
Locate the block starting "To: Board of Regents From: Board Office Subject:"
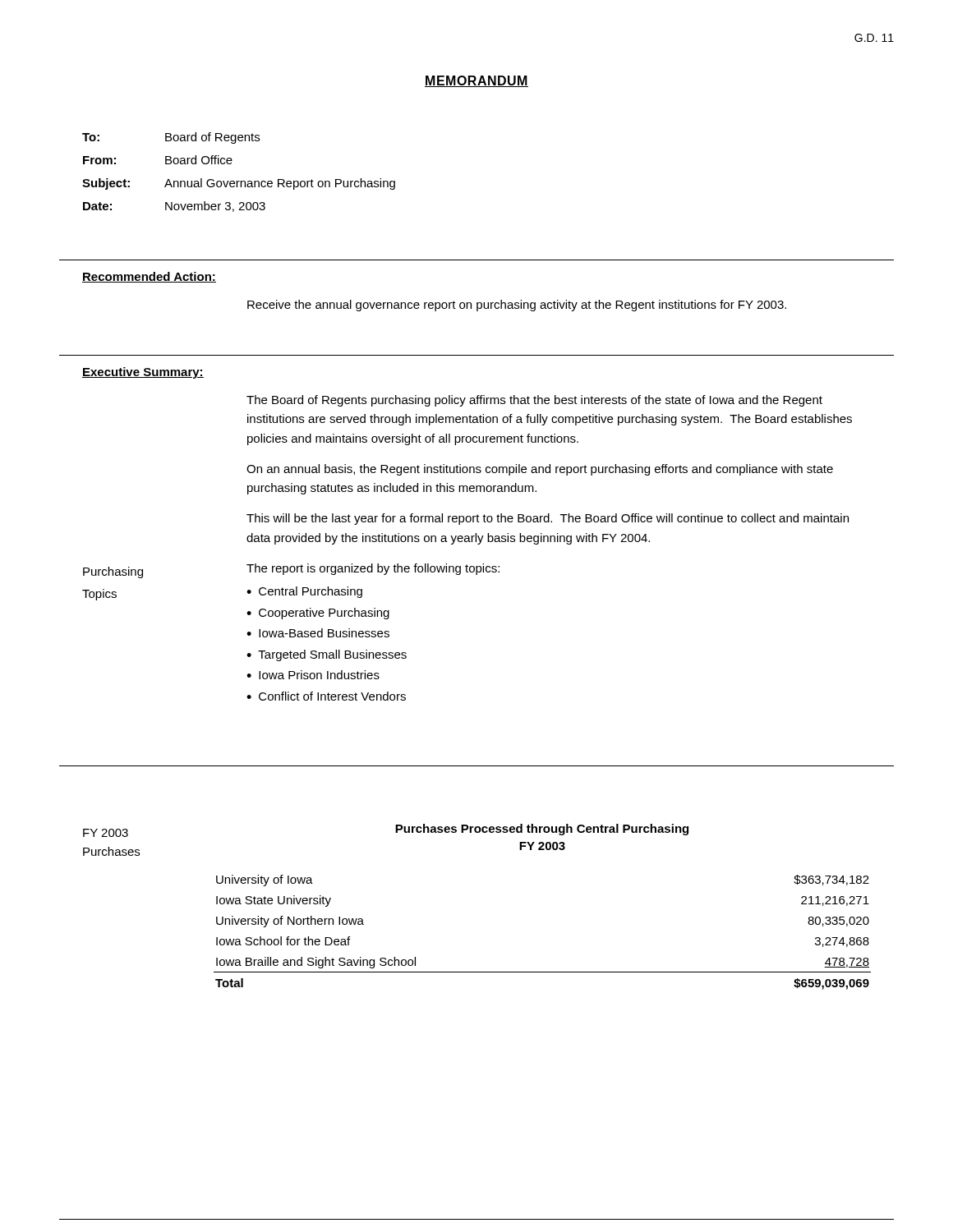point(171,138)
